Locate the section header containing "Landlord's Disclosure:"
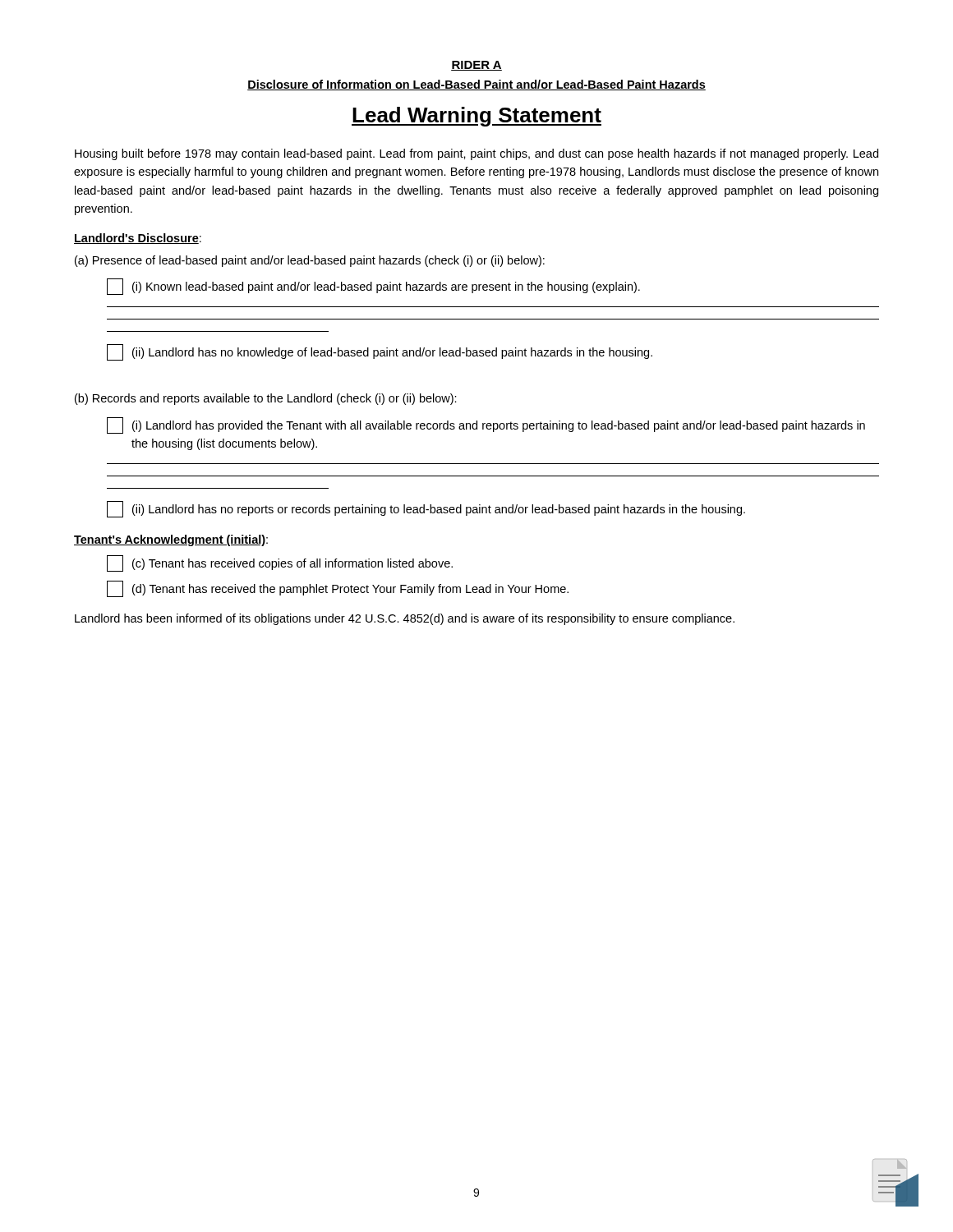The height and width of the screenshot is (1232, 953). 138,238
